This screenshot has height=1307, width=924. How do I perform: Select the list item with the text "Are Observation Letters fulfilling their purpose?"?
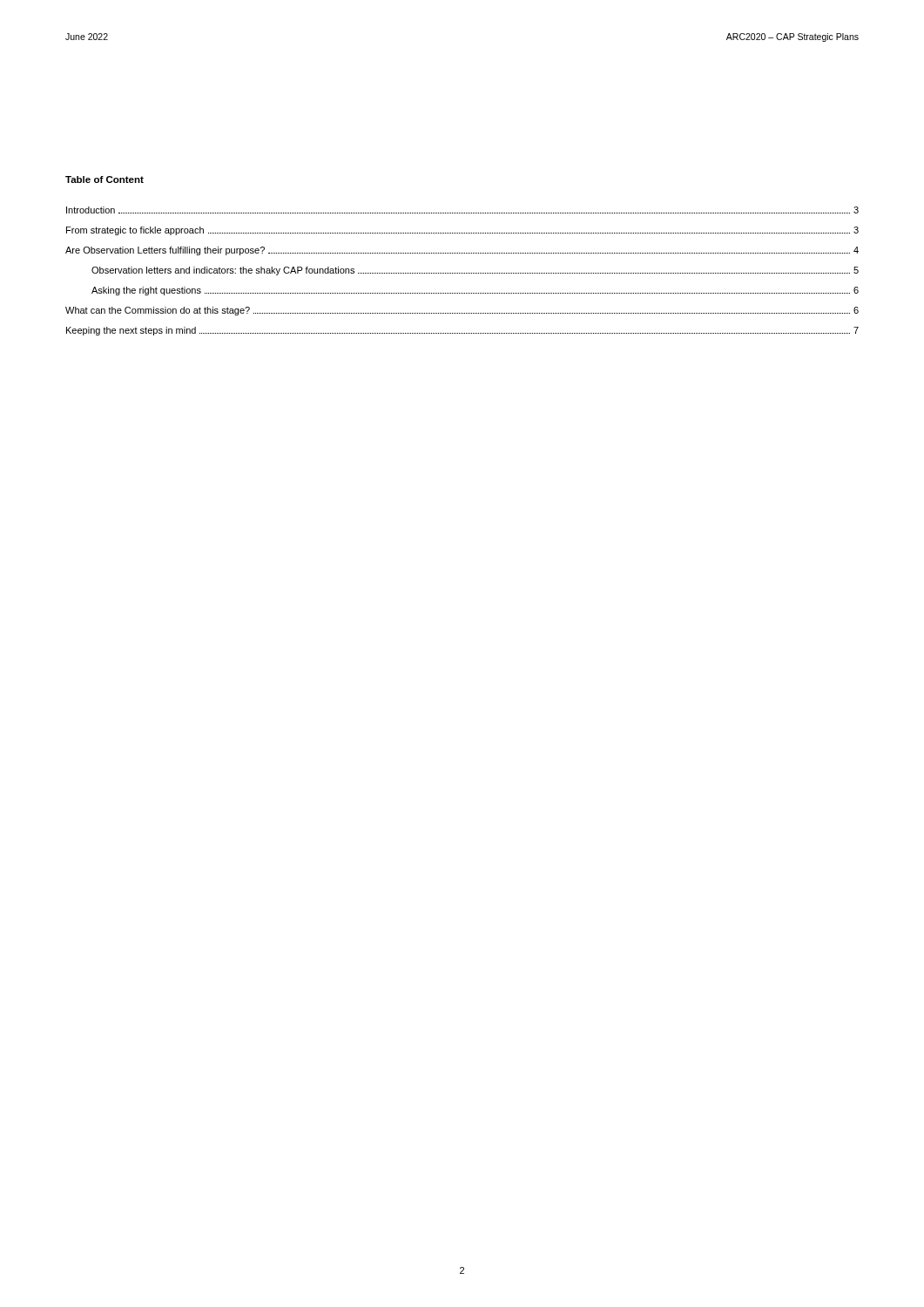point(462,250)
